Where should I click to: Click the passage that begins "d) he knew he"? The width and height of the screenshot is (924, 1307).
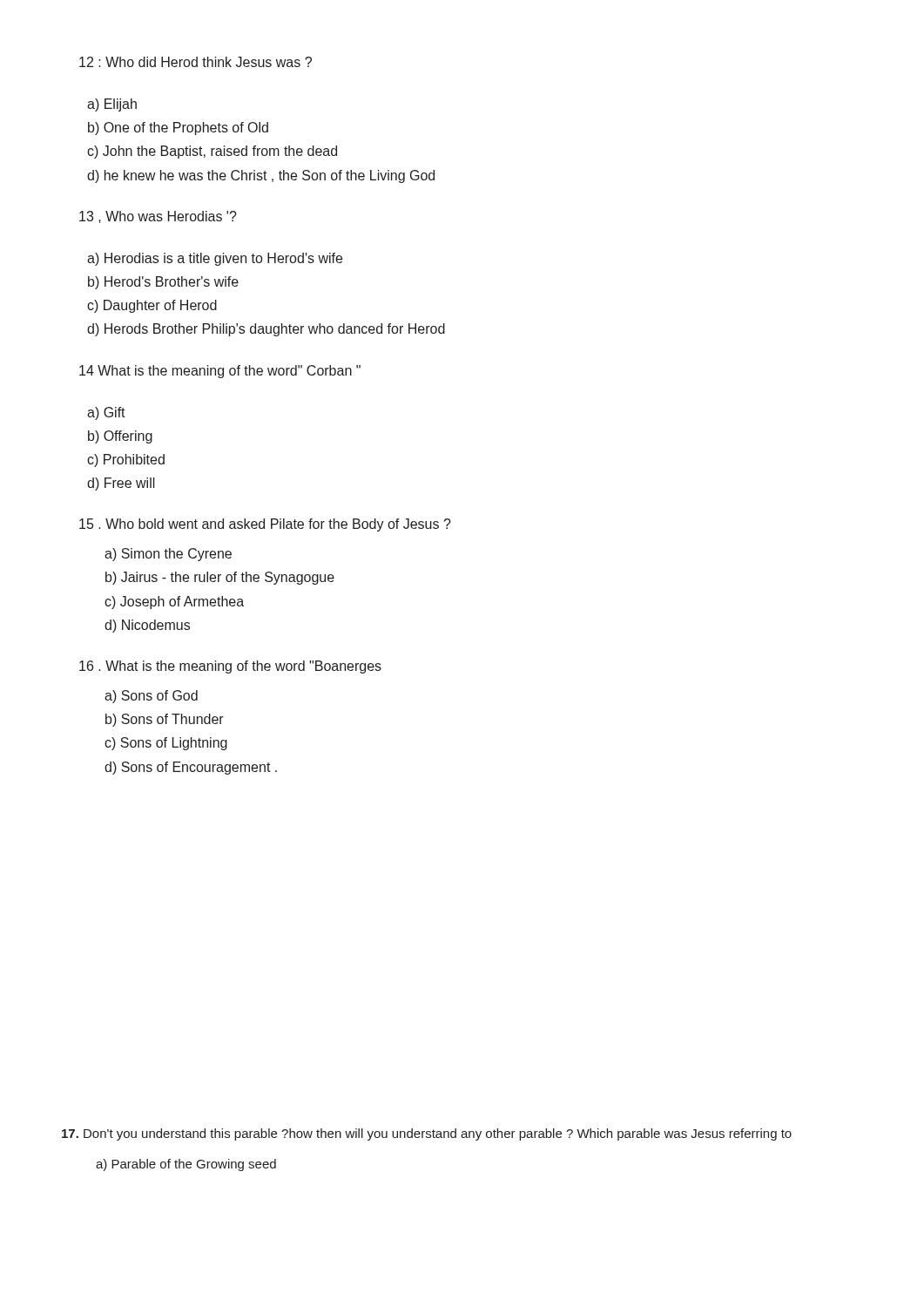tap(261, 175)
